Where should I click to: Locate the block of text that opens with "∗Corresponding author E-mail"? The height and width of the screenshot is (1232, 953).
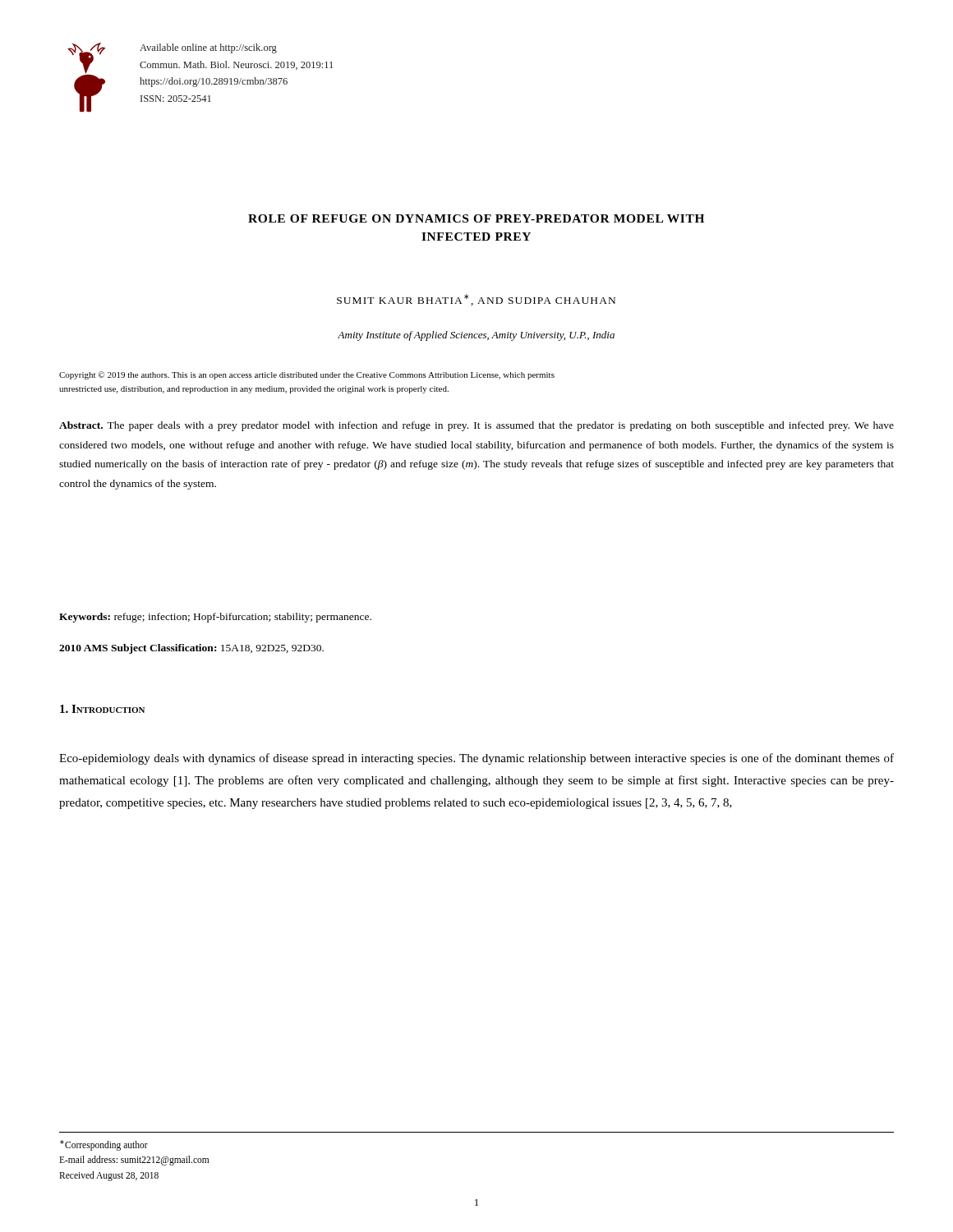click(x=134, y=1159)
